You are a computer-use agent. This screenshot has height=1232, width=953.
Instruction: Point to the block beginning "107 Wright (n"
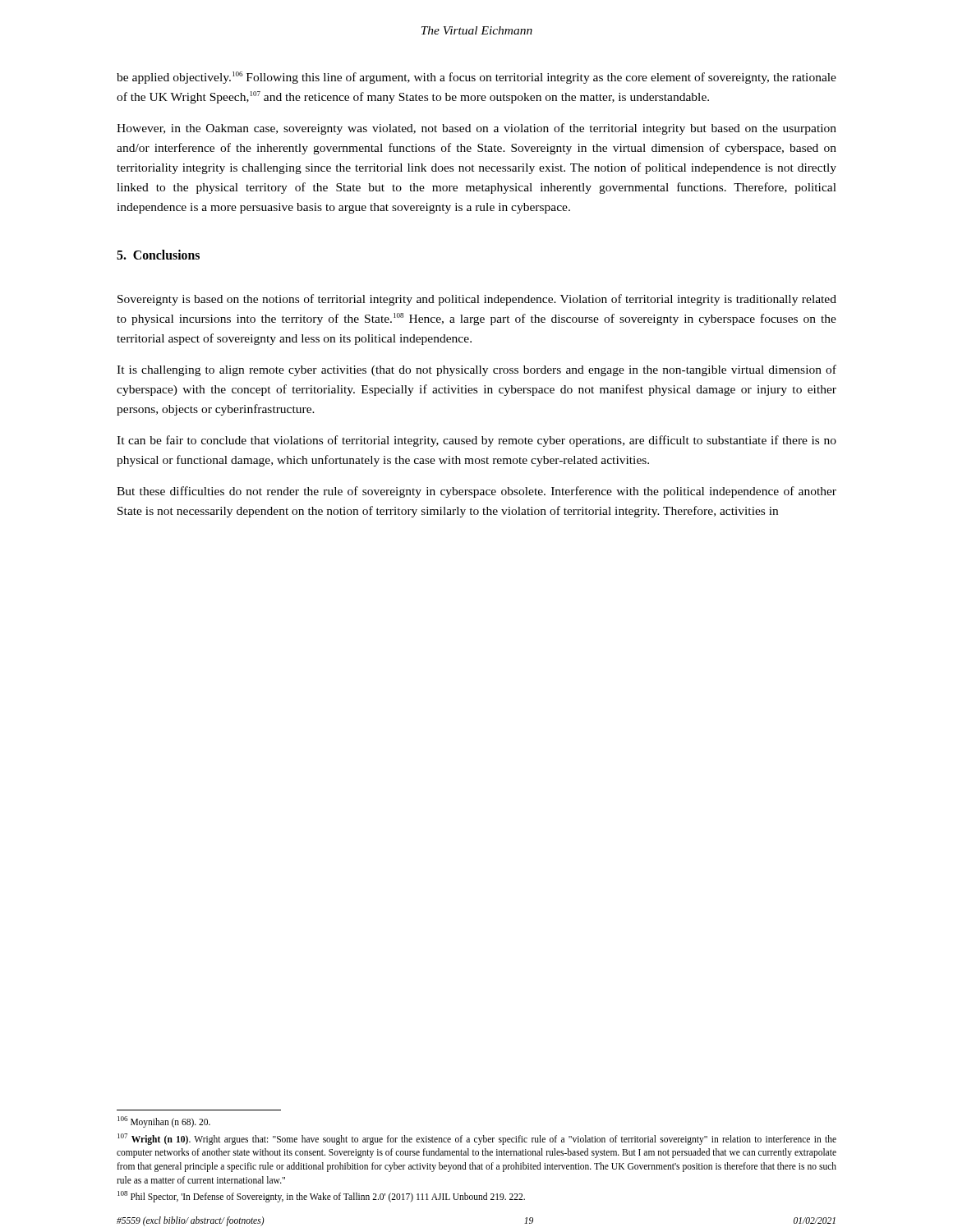tap(476, 1159)
